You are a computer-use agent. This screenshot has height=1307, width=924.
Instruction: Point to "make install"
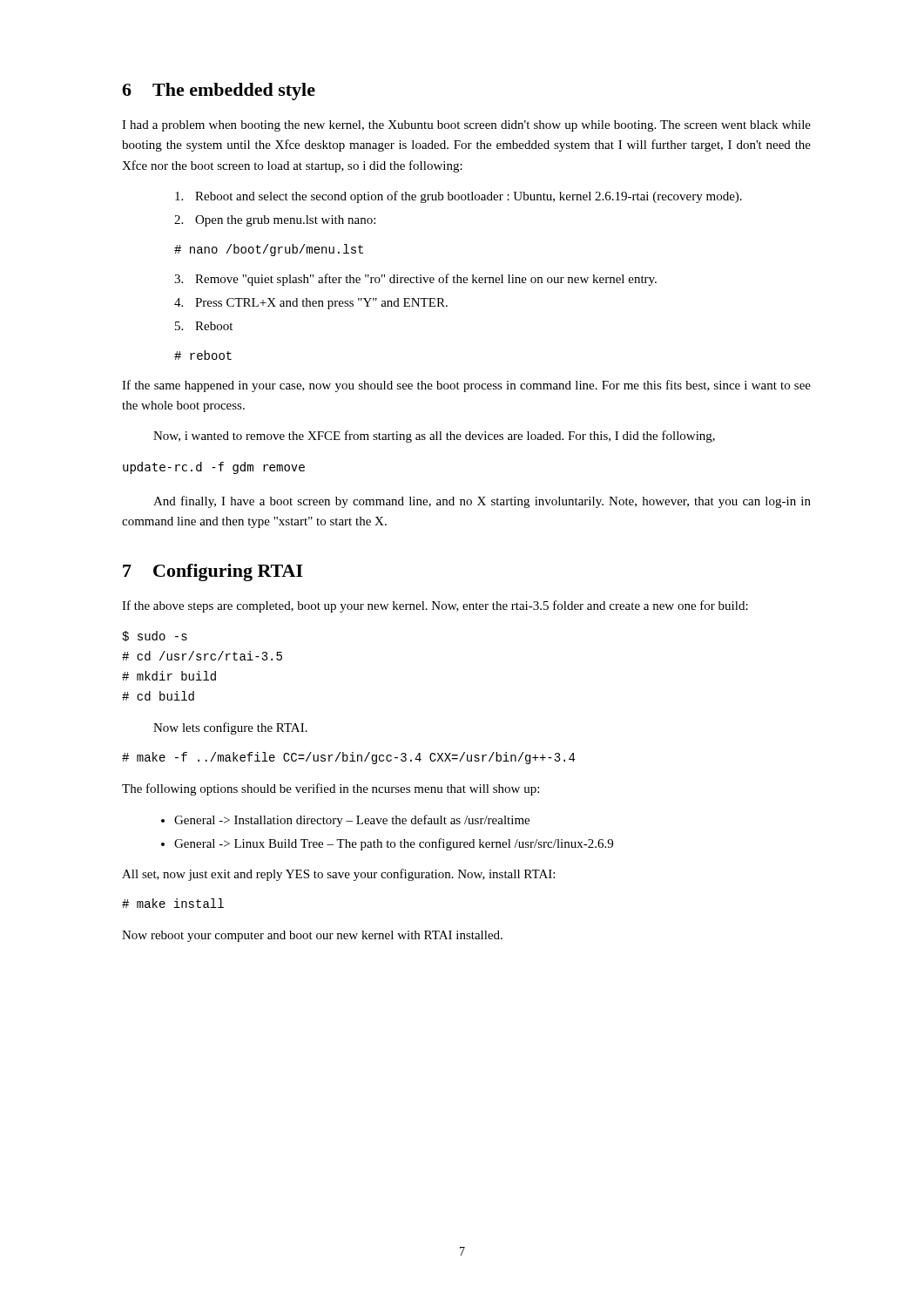tap(173, 903)
